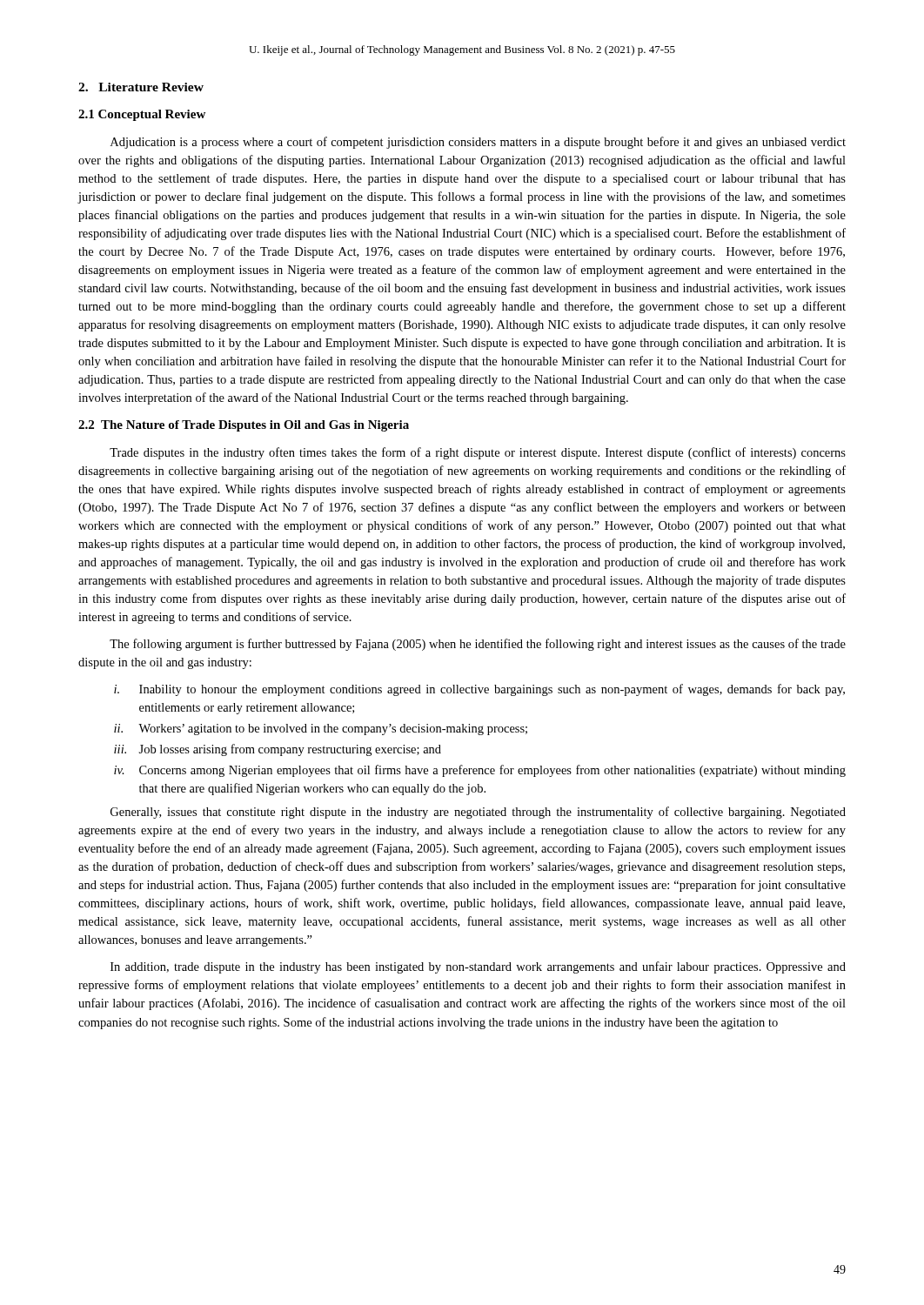Select the region starting "i.Inability to honour"
Viewport: 924px width, 1305px height.
(x=480, y=699)
